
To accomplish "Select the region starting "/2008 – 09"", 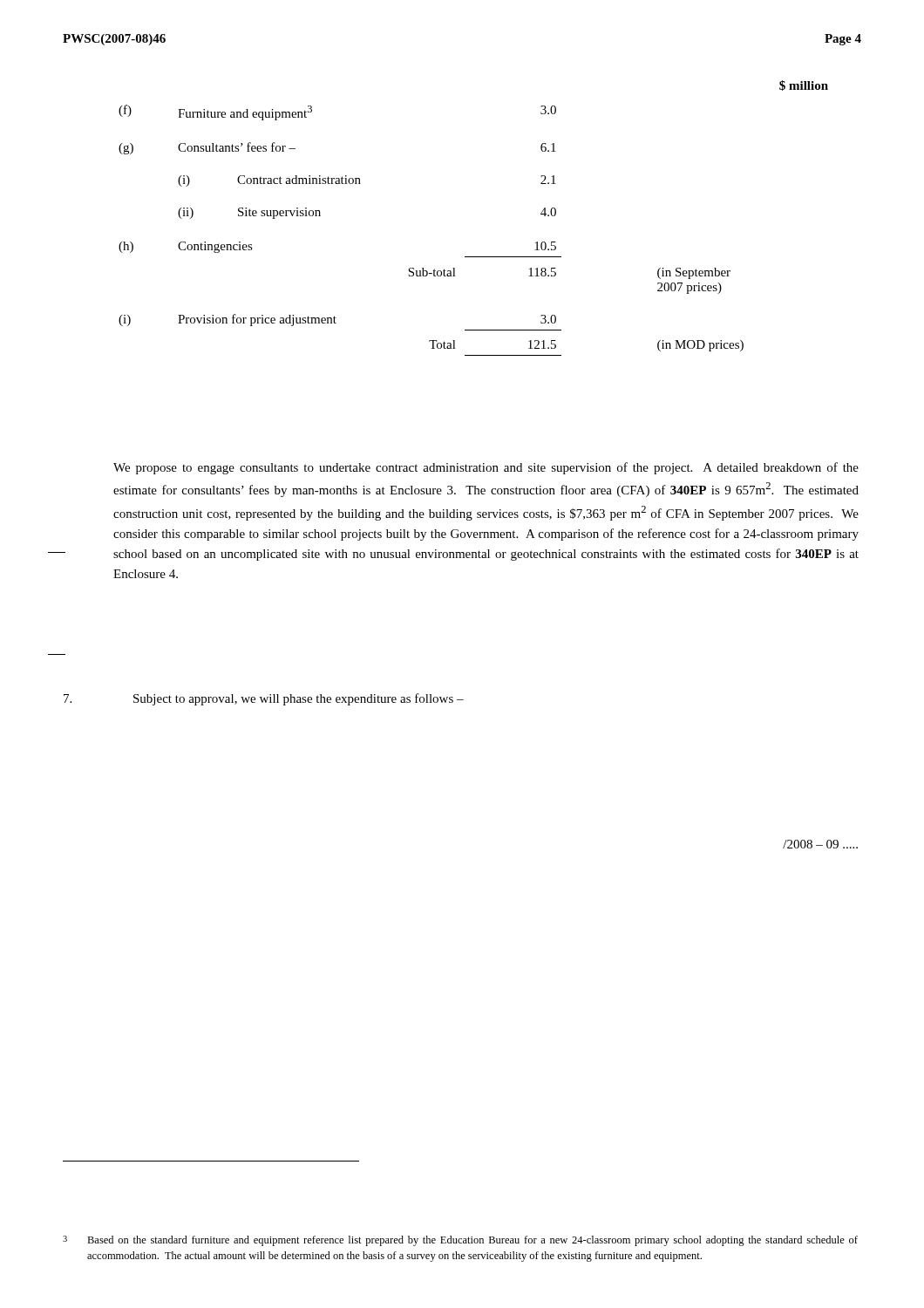I will click(x=821, y=844).
